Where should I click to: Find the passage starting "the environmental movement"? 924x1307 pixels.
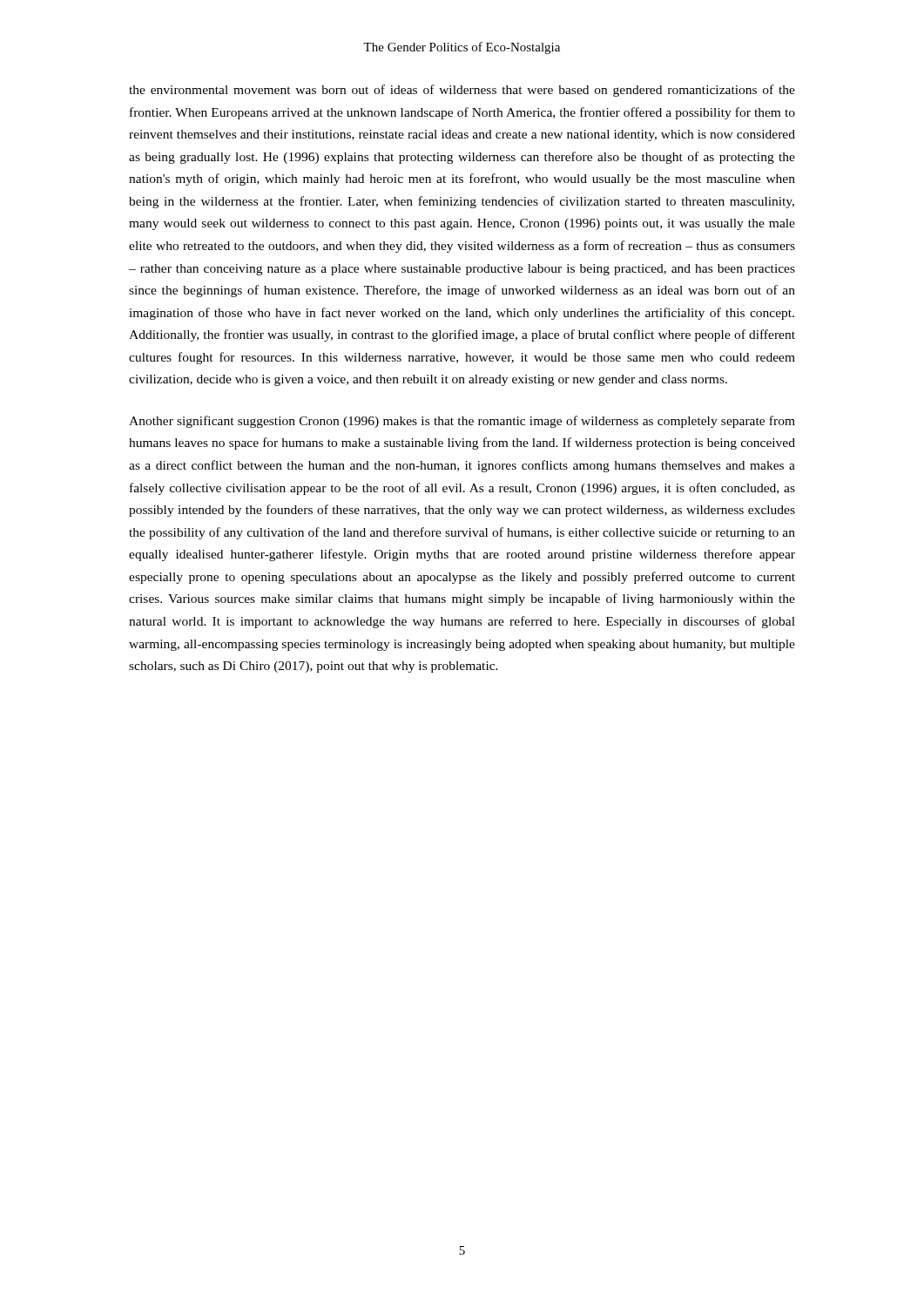[x=462, y=234]
